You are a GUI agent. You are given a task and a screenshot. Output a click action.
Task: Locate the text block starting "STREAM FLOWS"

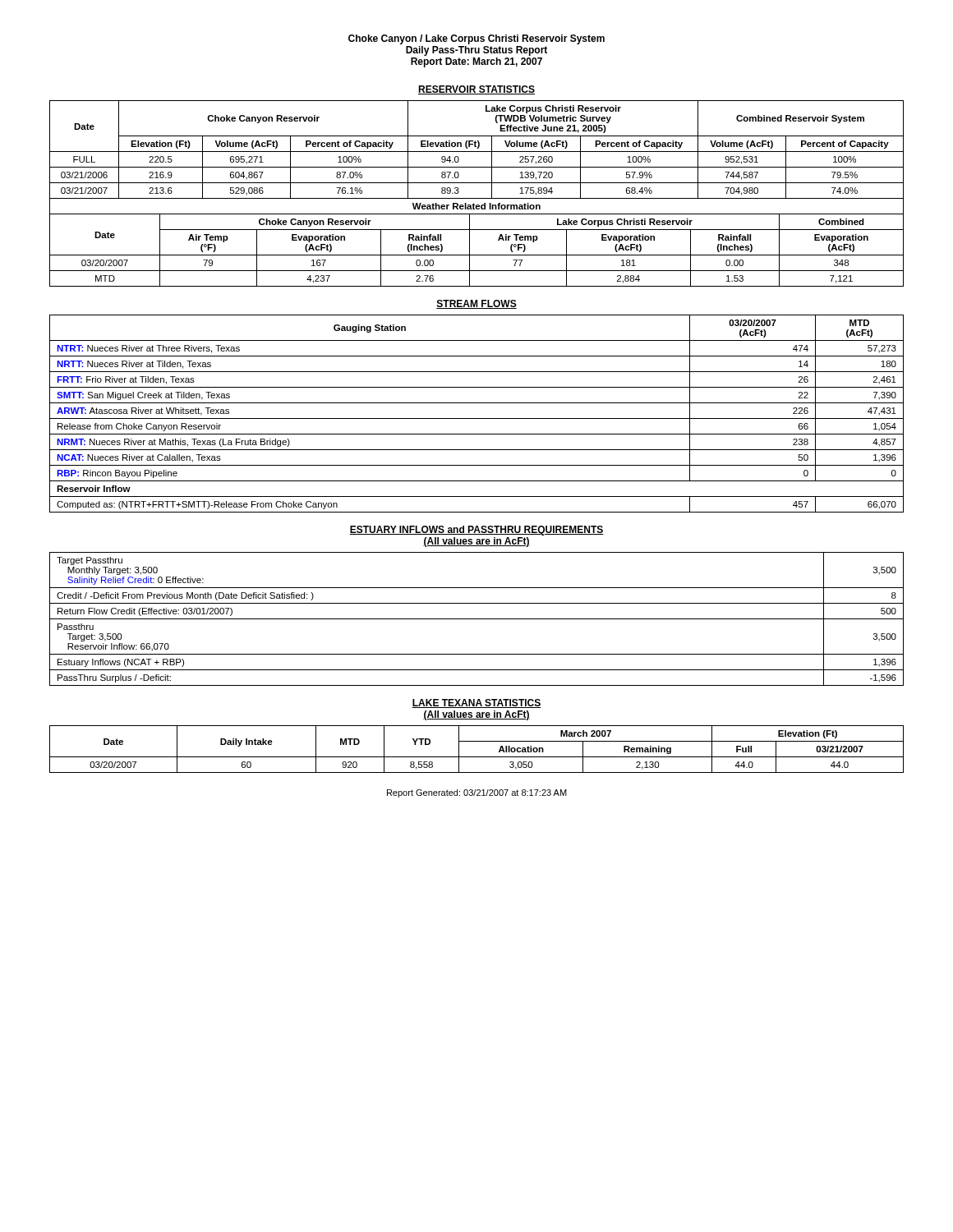pos(476,304)
